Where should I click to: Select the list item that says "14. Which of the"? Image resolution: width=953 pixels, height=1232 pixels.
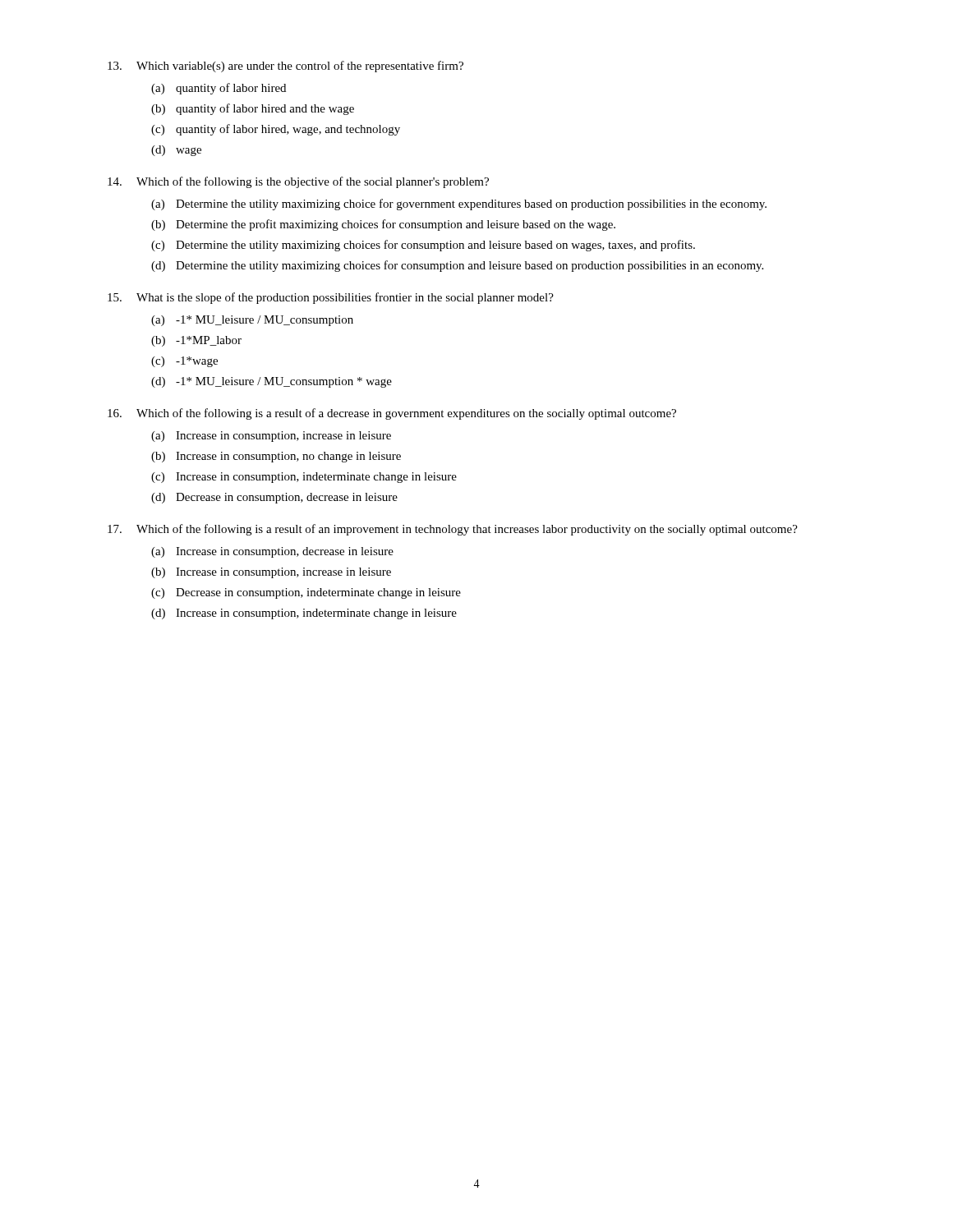click(x=476, y=182)
